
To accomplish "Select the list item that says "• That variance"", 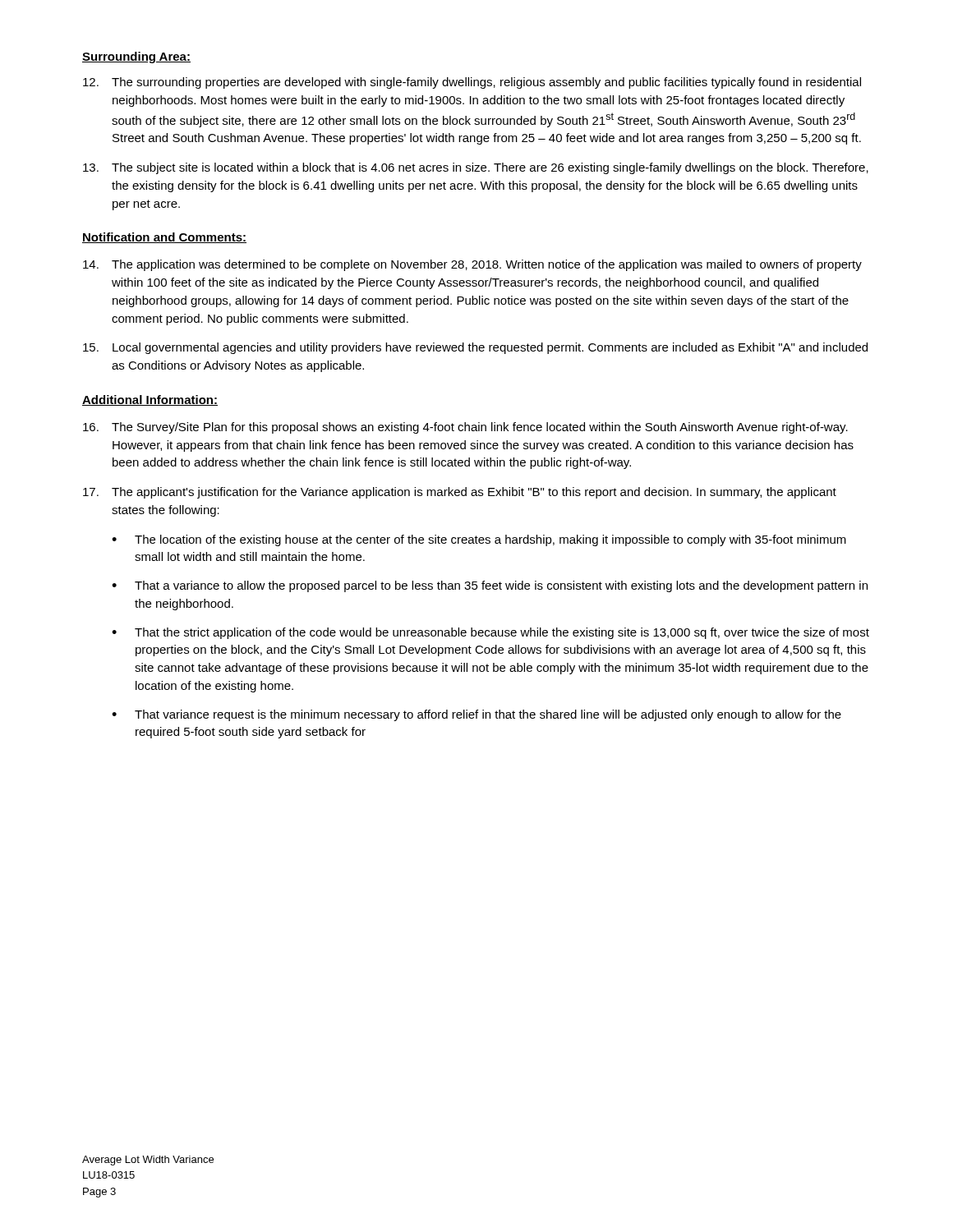I will pos(491,723).
